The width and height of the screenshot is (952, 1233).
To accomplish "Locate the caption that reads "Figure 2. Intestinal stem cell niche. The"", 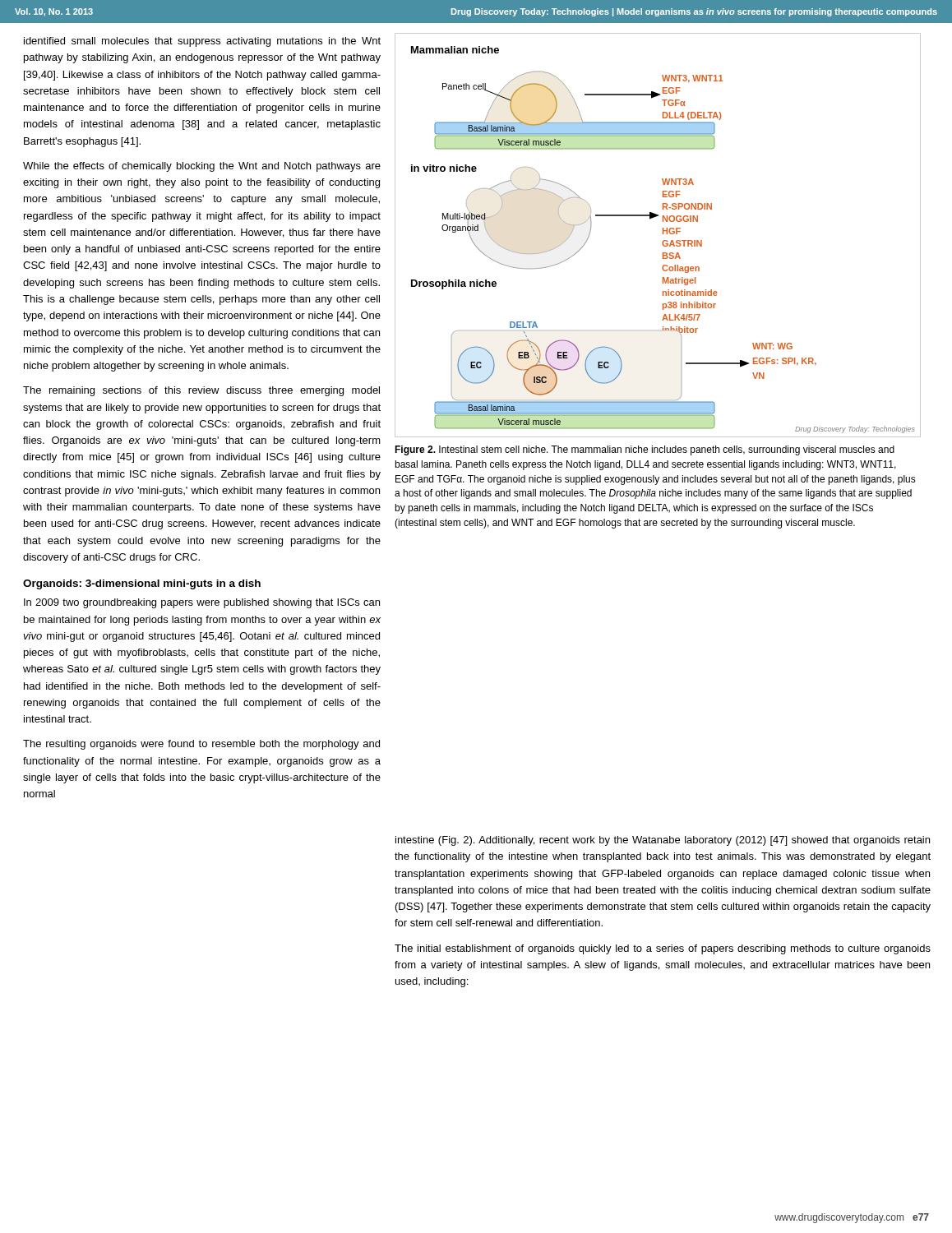I will tap(655, 486).
